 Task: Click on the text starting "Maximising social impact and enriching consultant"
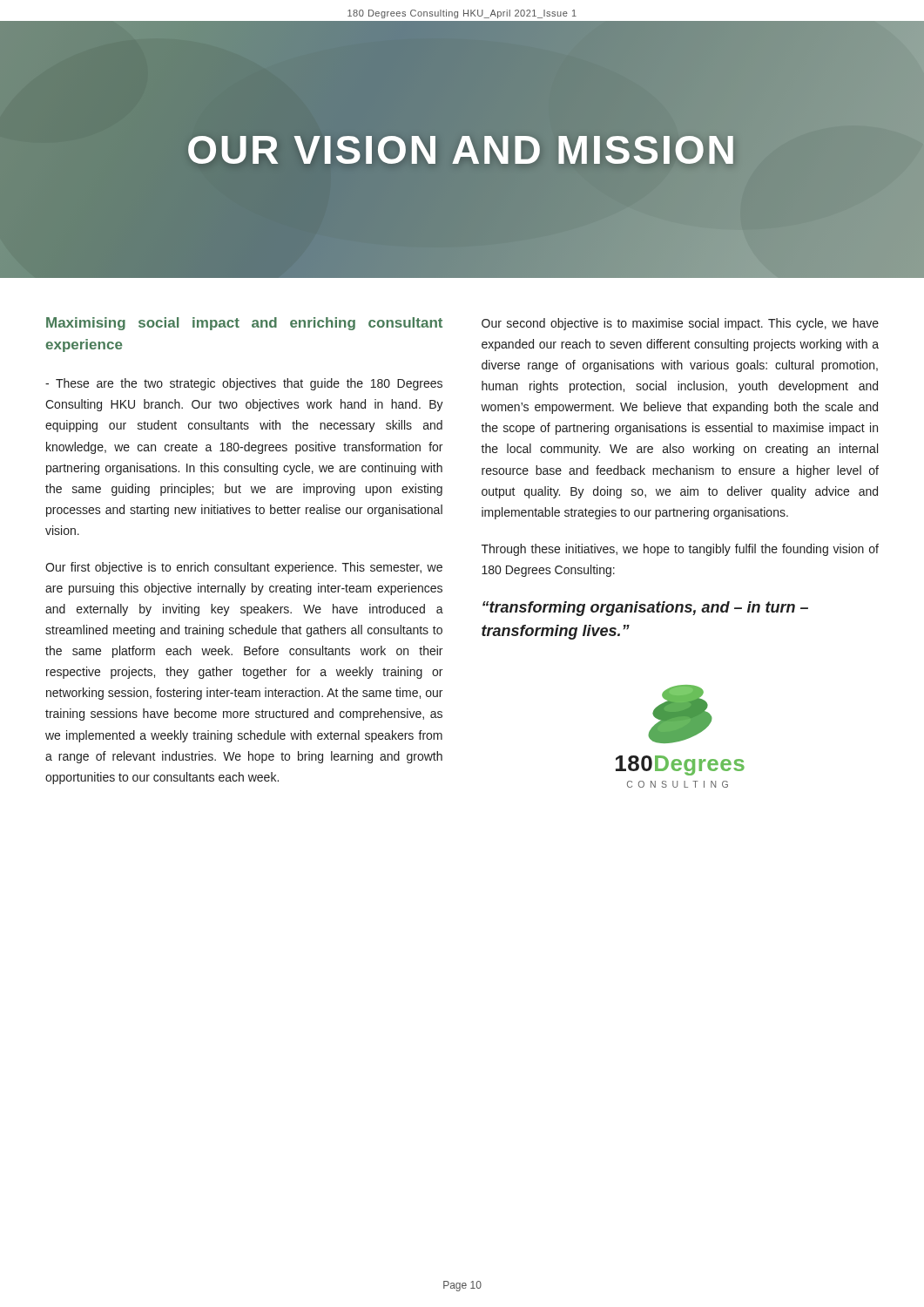tap(244, 334)
